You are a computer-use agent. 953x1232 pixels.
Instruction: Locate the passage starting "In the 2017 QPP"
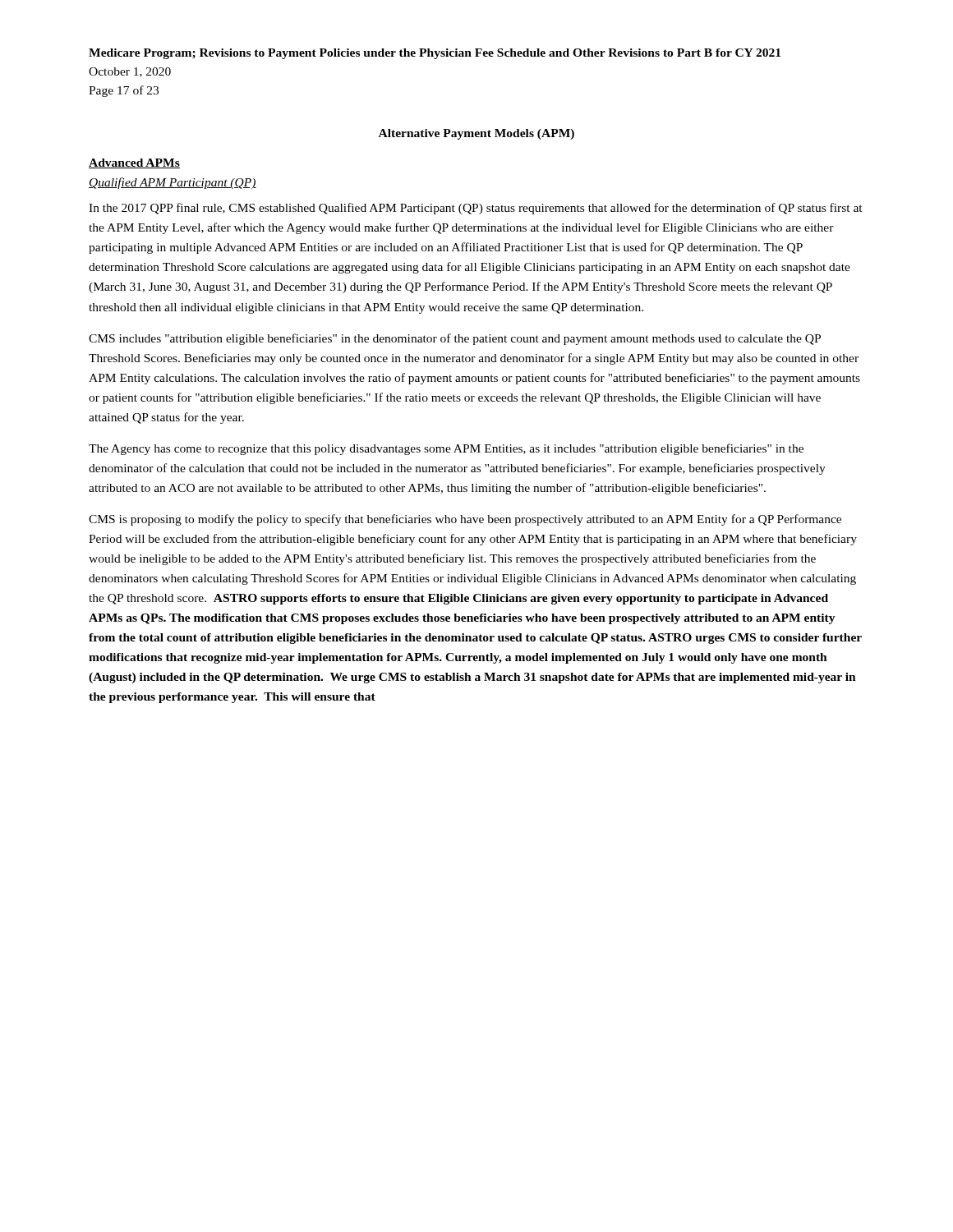pyautogui.click(x=475, y=257)
